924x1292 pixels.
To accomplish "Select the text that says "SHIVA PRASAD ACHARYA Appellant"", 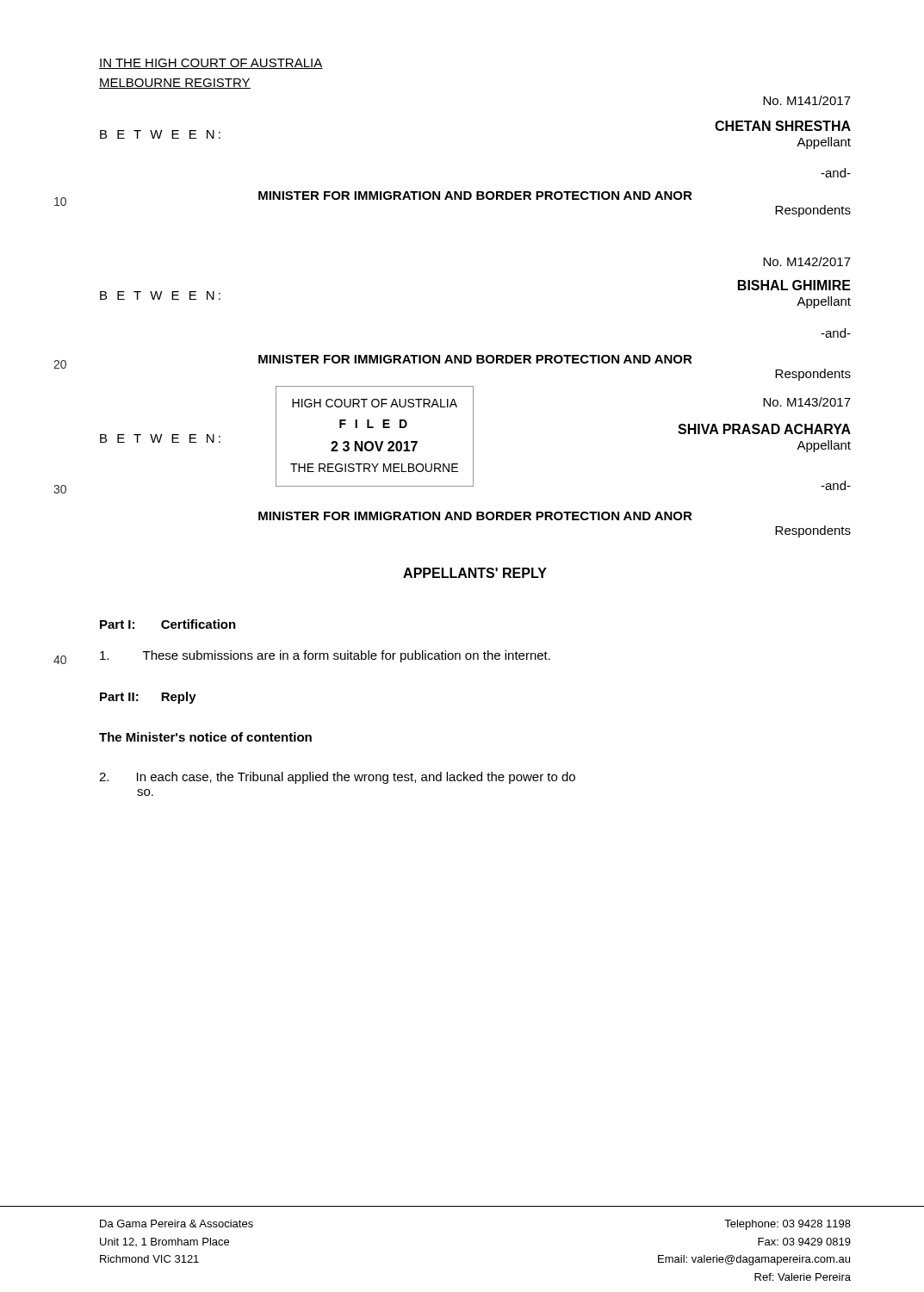I will [764, 437].
